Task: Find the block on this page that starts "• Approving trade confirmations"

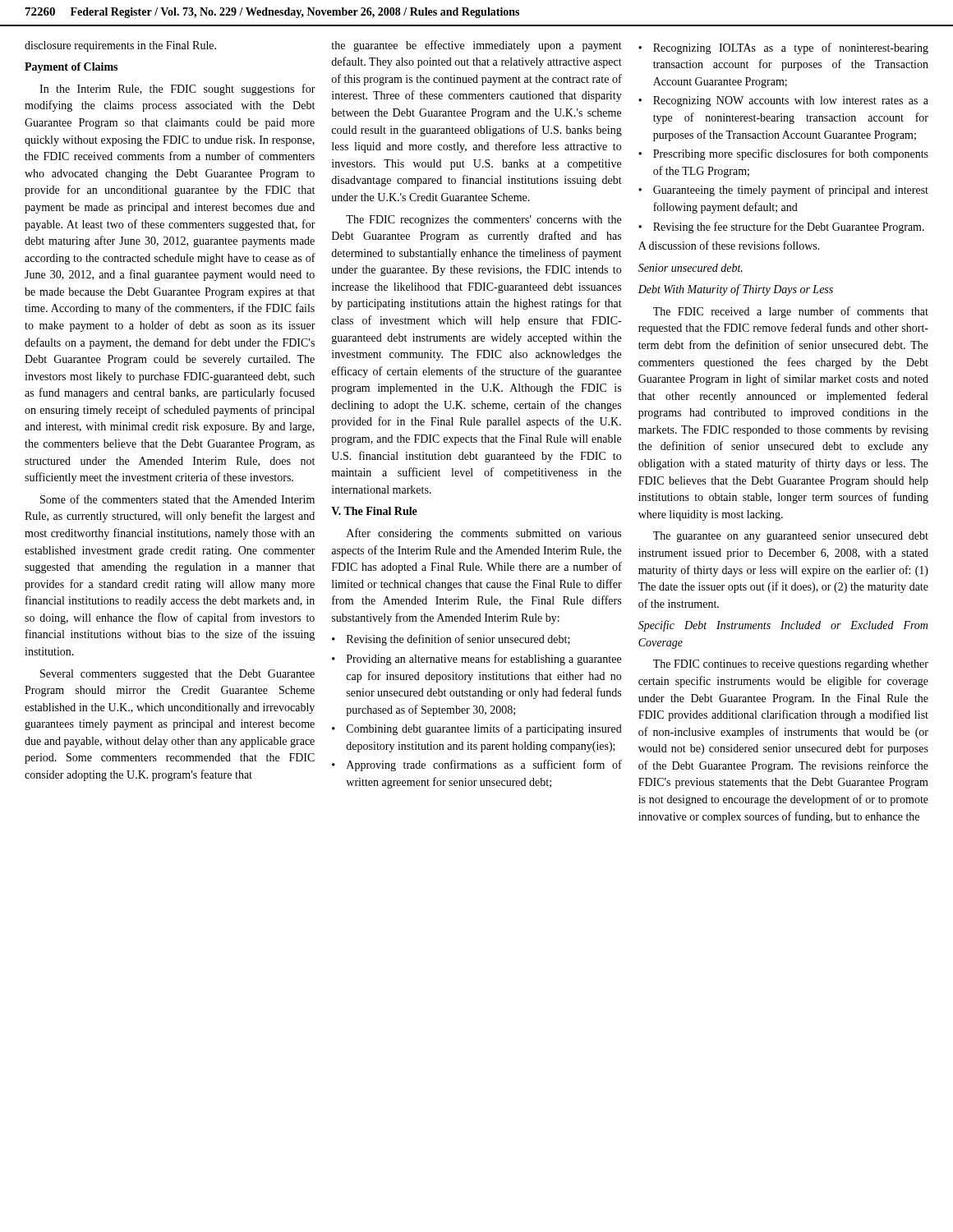Action: 476,775
